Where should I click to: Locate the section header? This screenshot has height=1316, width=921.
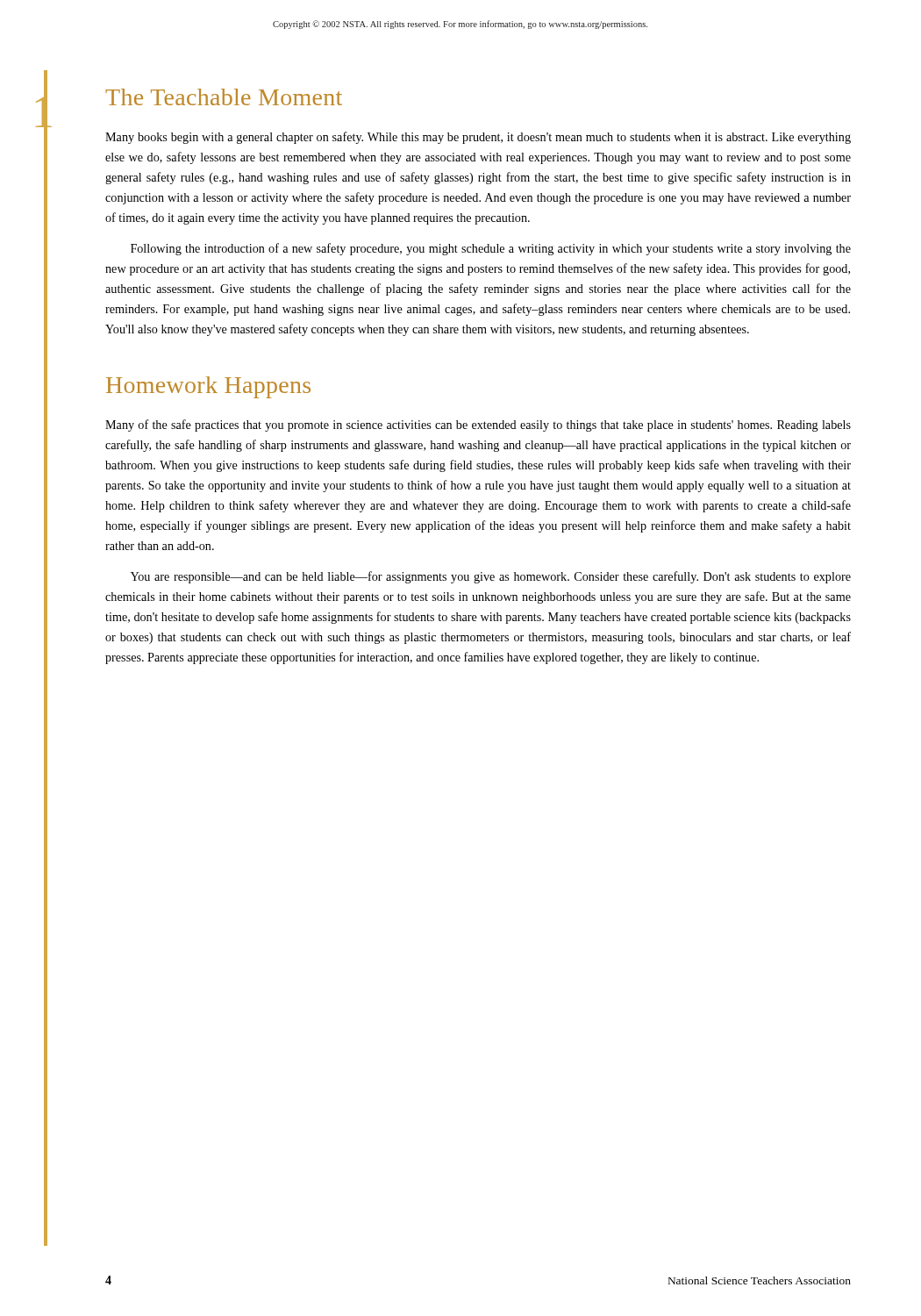(478, 385)
